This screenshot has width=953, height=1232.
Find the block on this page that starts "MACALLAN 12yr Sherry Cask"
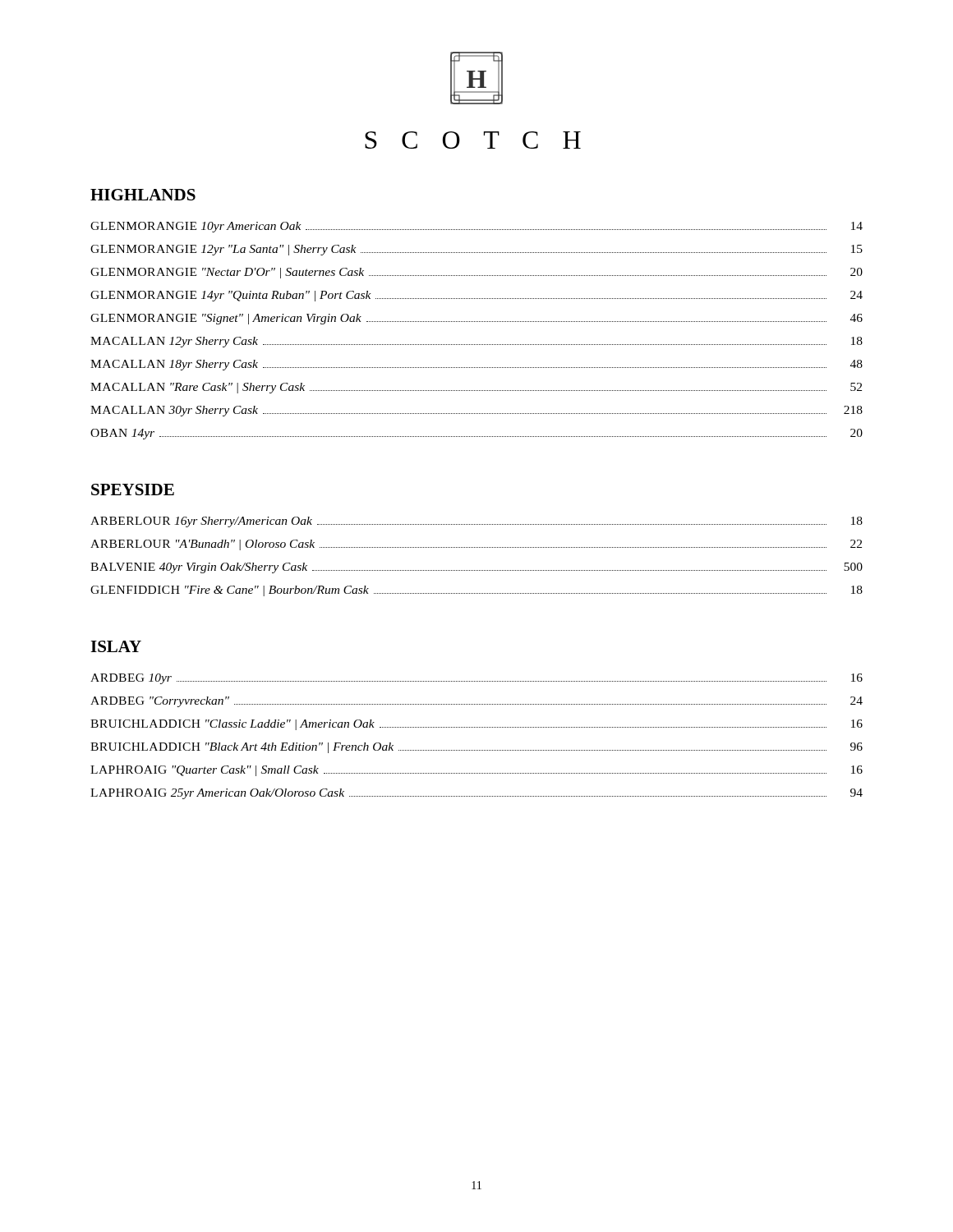pyautogui.click(x=476, y=341)
